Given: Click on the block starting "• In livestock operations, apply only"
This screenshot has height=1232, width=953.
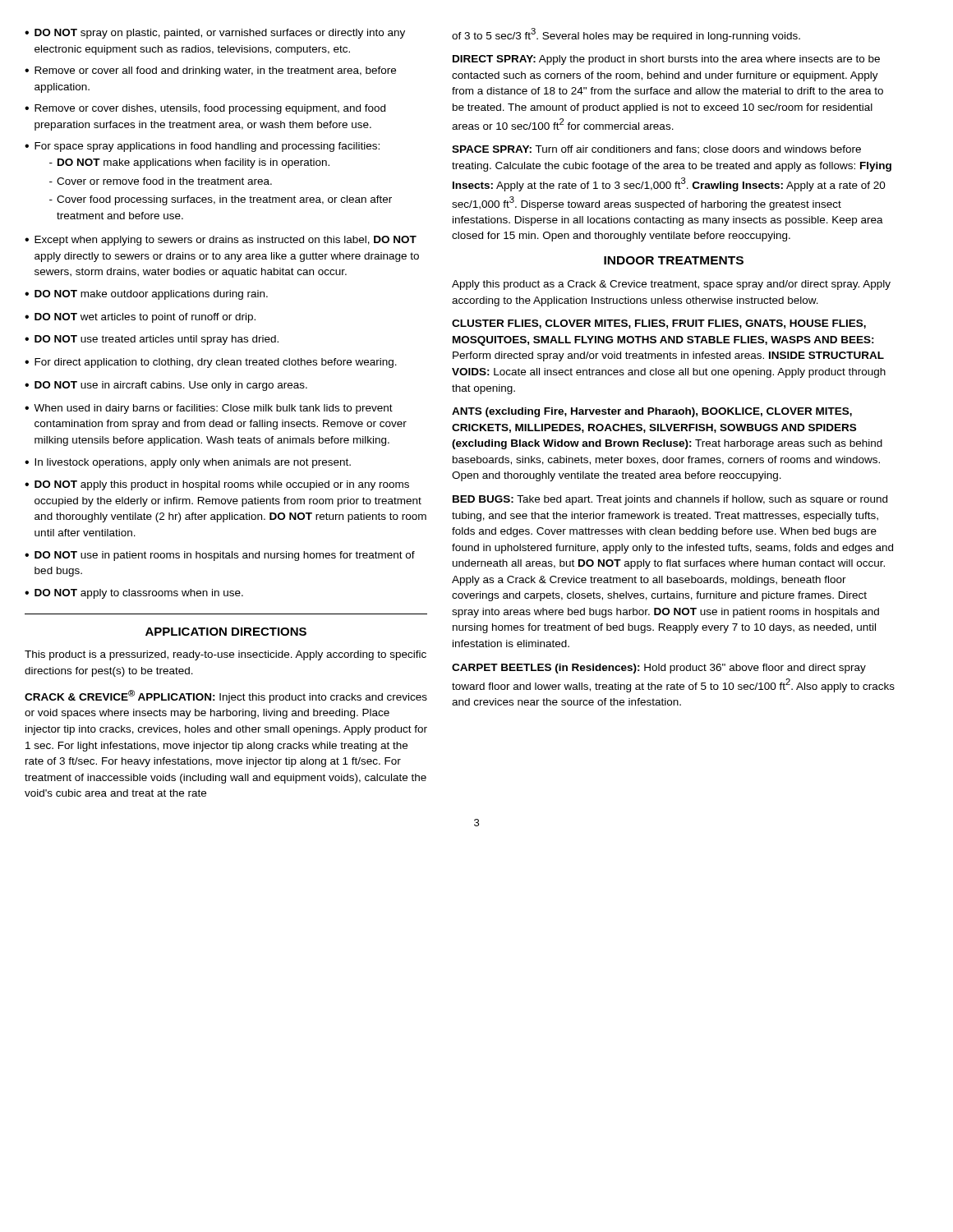Looking at the screenshot, I should (188, 462).
